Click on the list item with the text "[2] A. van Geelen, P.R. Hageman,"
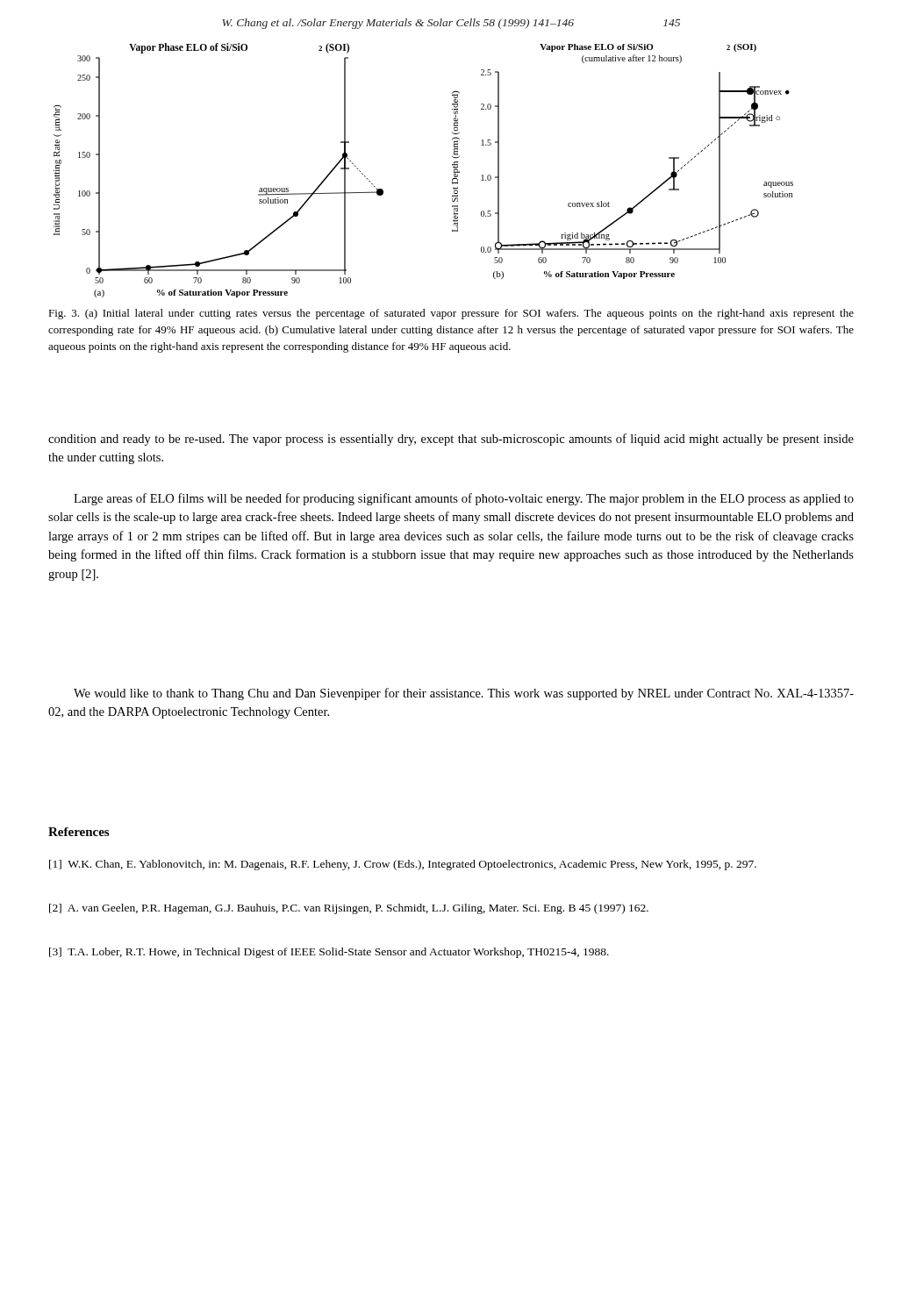 (x=349, y=908)
